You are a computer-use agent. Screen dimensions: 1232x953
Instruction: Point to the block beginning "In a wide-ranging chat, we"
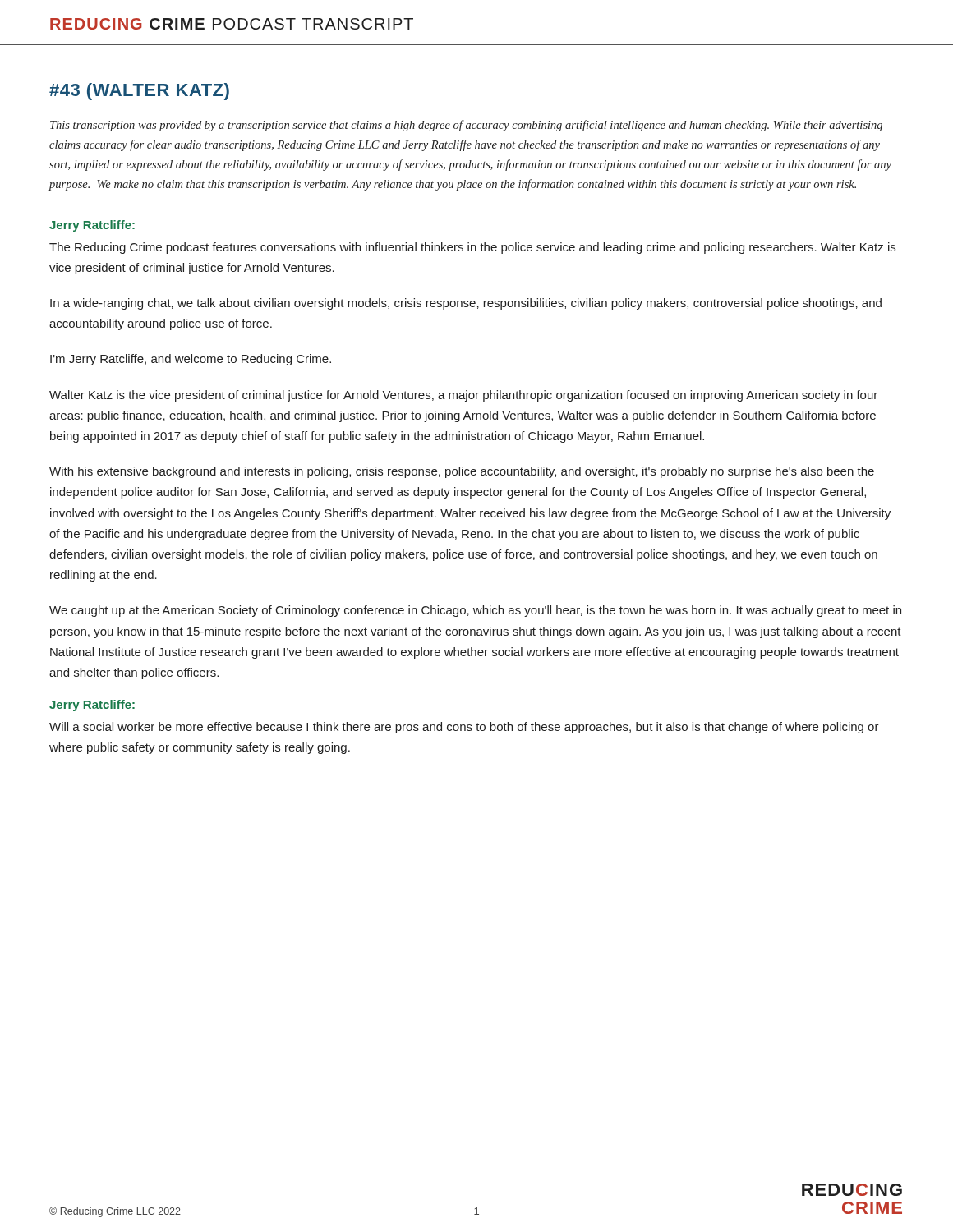[466, 313]
